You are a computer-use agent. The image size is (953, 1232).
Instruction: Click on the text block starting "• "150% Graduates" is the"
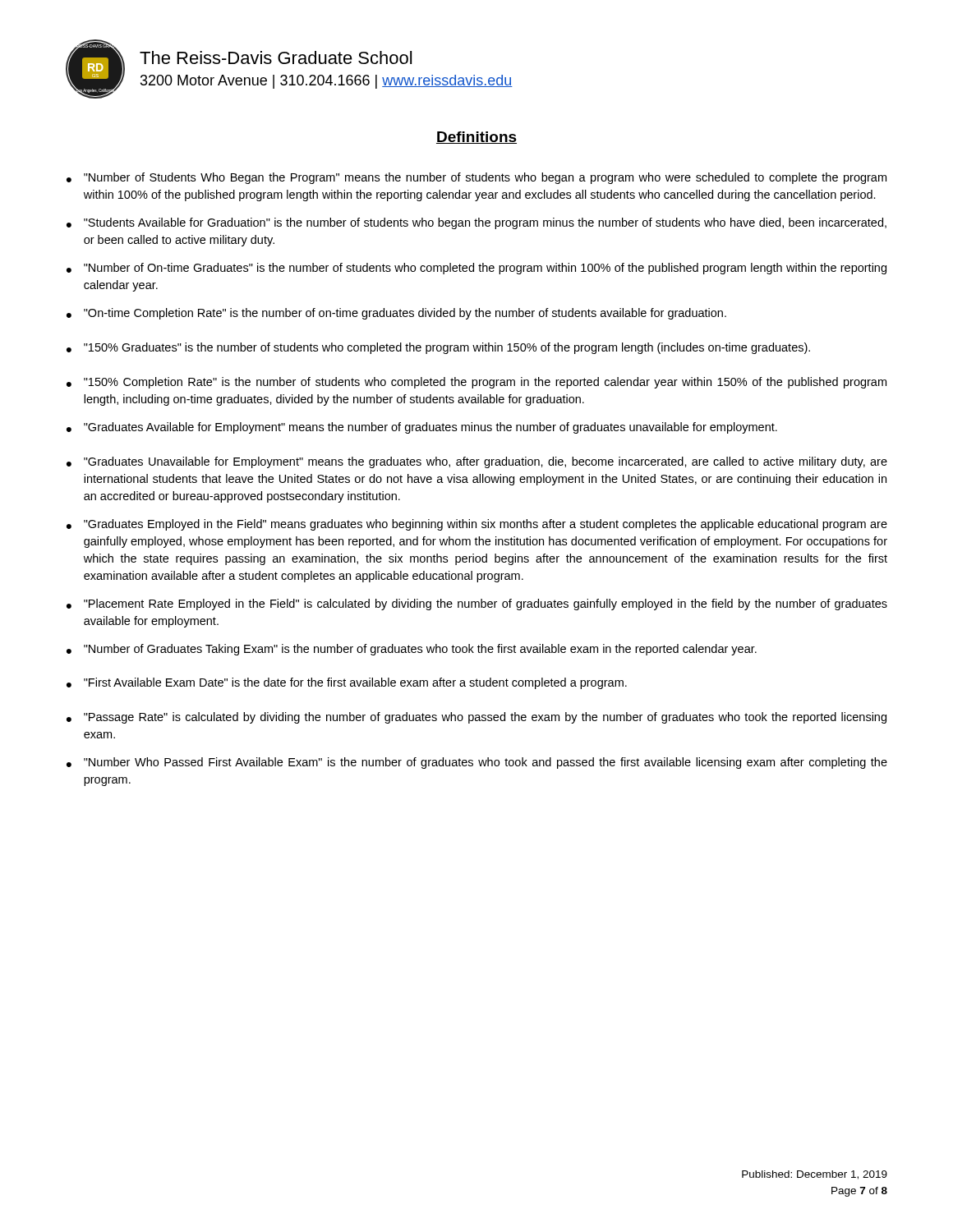476,351
